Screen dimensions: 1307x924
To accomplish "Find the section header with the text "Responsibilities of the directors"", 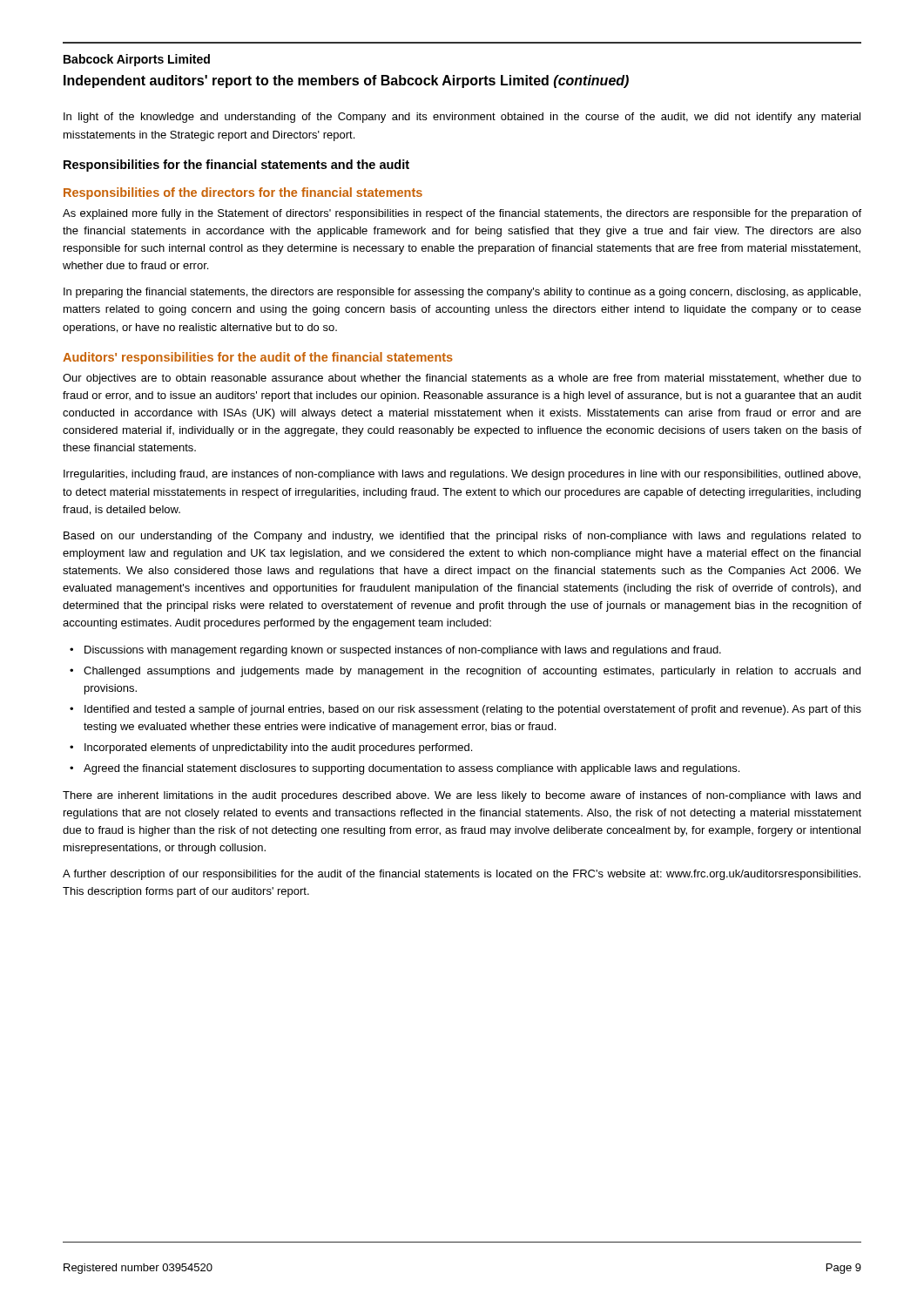I will pyautogui.click(x=243, y=192).
